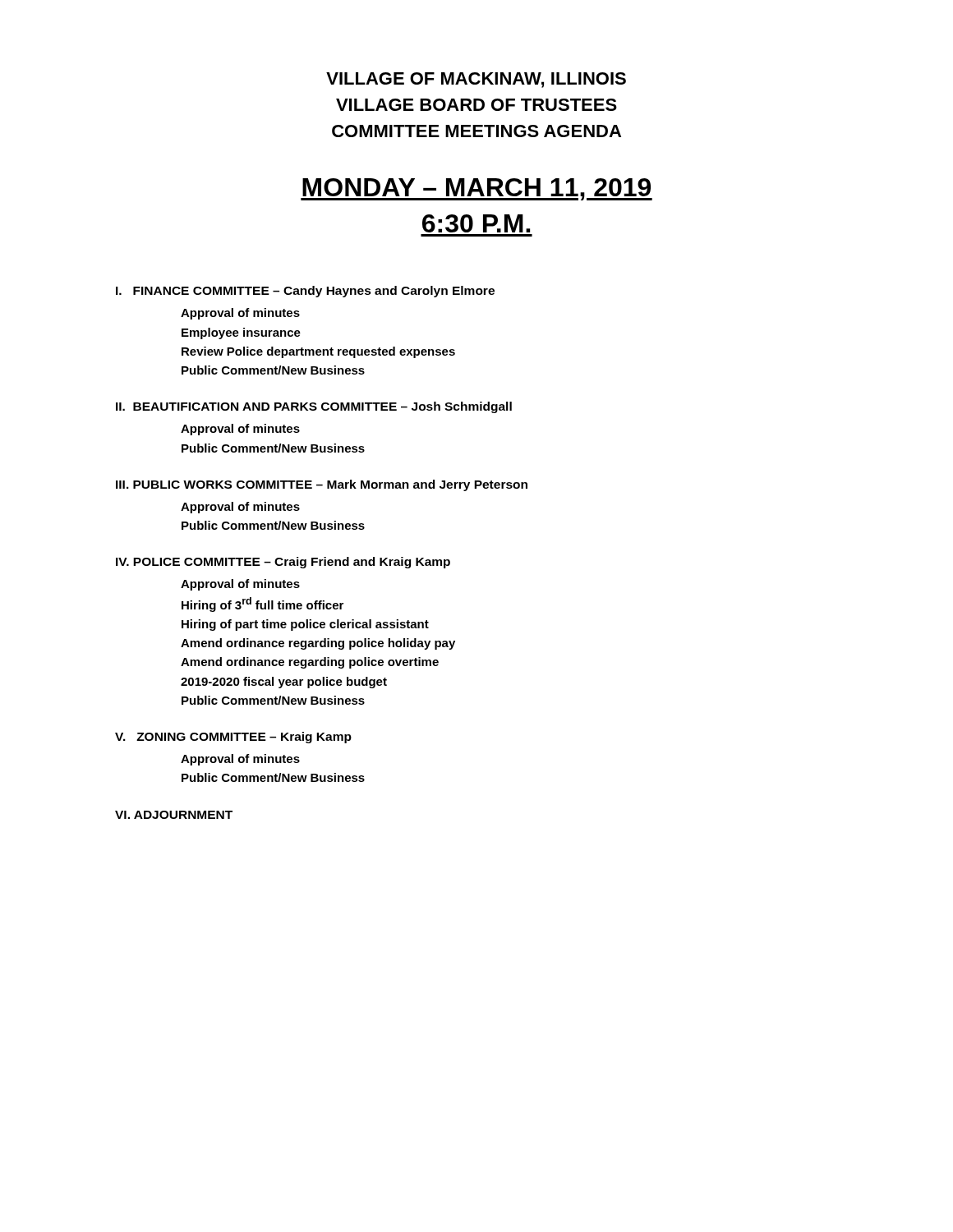This screenshot has height=1232, width=953.
Task: Navigate to the passage starting "Employee insurance"
Action: tap(241, 332)
